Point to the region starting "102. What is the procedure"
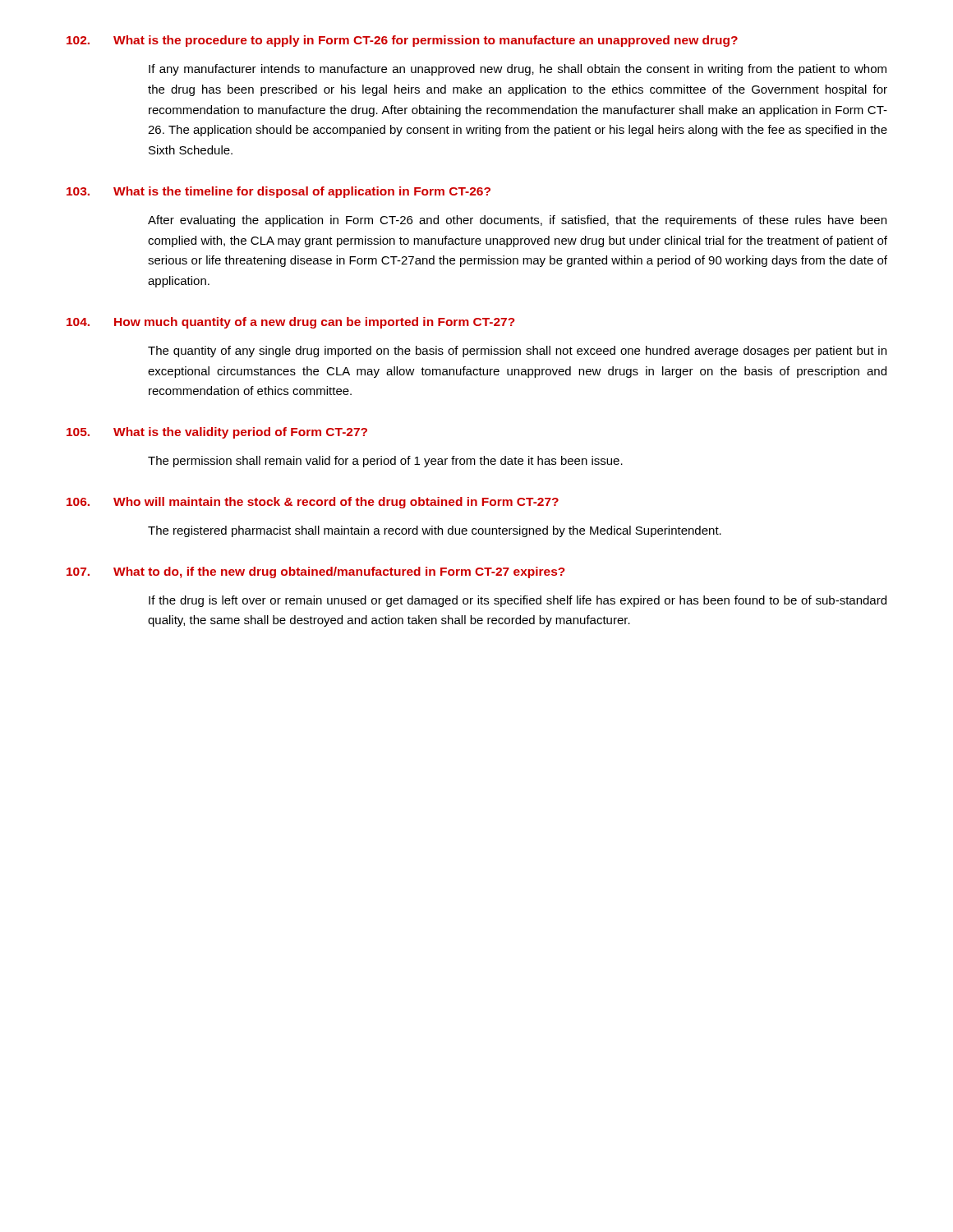This screenshot has width=953, height=1232. click(476, 40)
